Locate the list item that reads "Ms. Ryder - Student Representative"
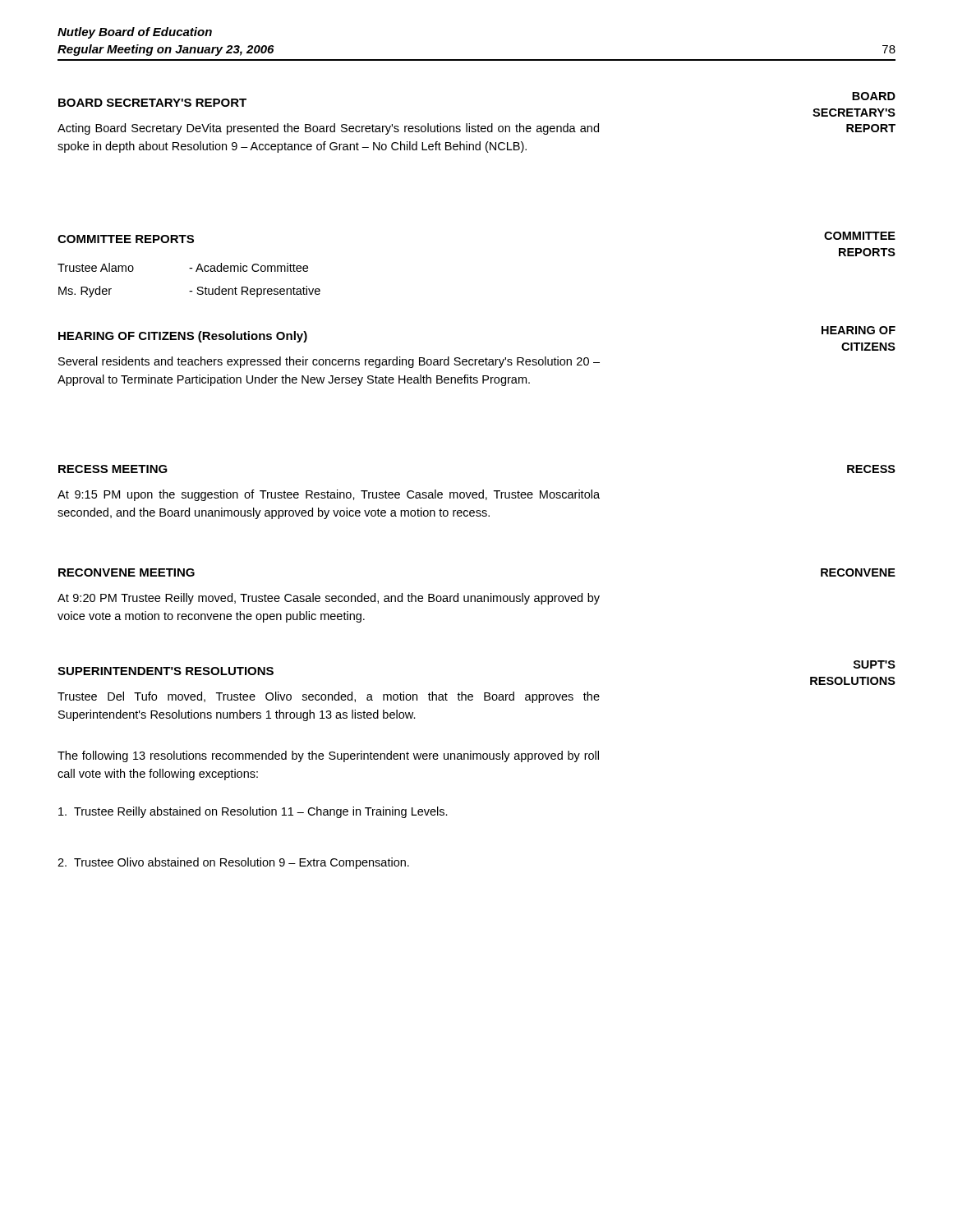Screen dimensions: 1232x953 pyautogui.click(x=329, y=291)
